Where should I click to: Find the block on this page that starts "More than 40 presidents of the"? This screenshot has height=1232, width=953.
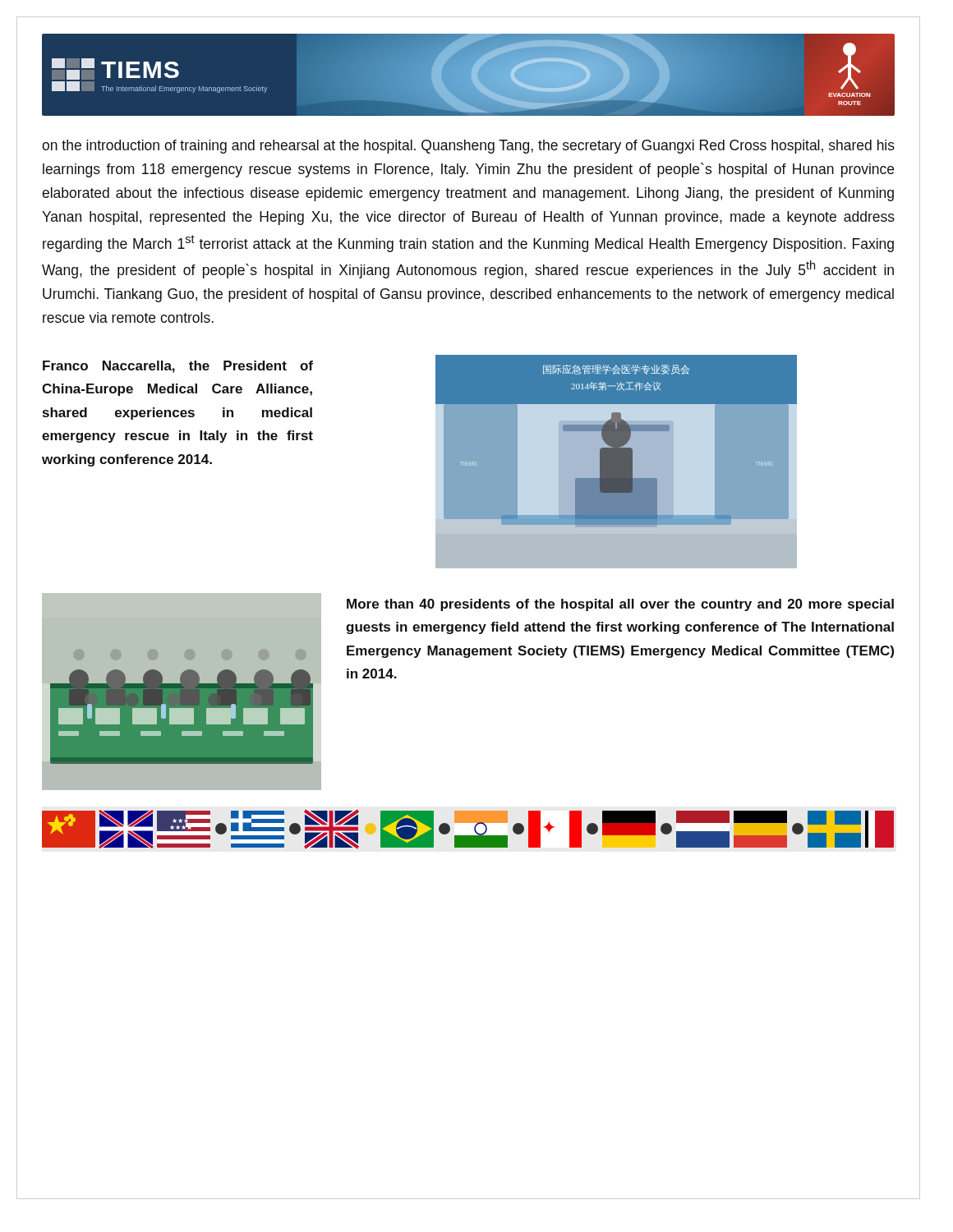[620, 639]
